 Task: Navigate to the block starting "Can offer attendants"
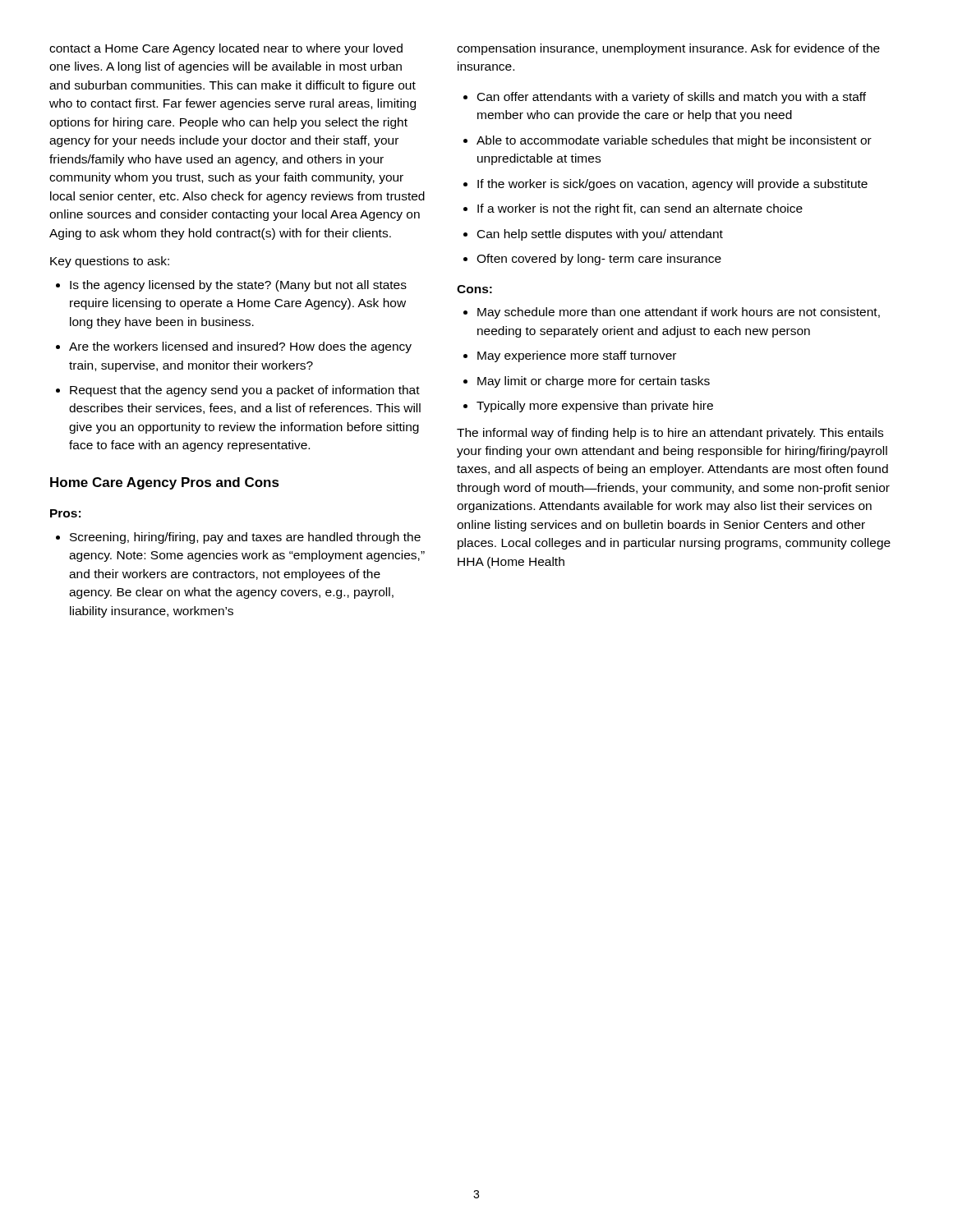pyautogui.click(x=671, y=106)
